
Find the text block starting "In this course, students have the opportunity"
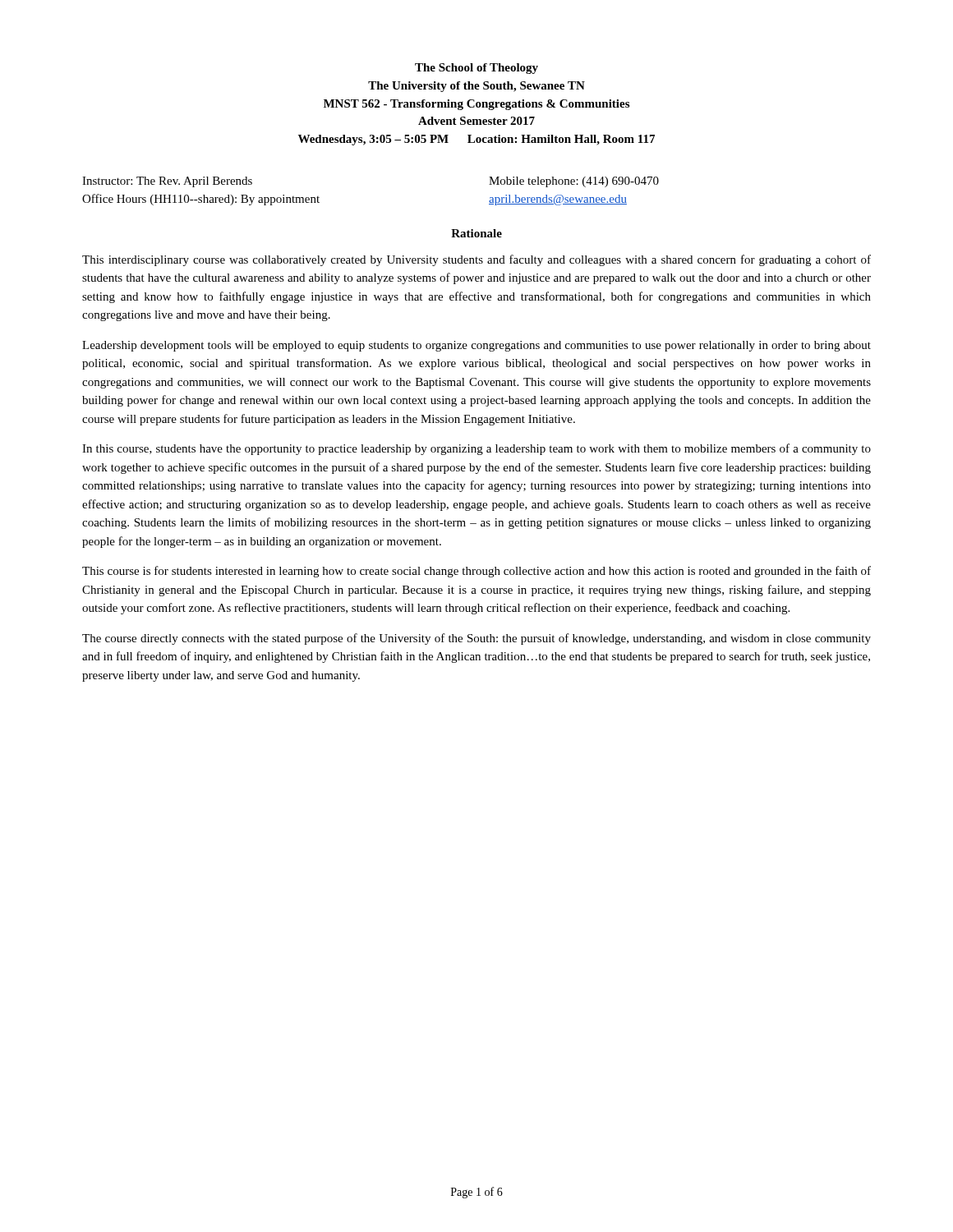click(x=476, y=495)
